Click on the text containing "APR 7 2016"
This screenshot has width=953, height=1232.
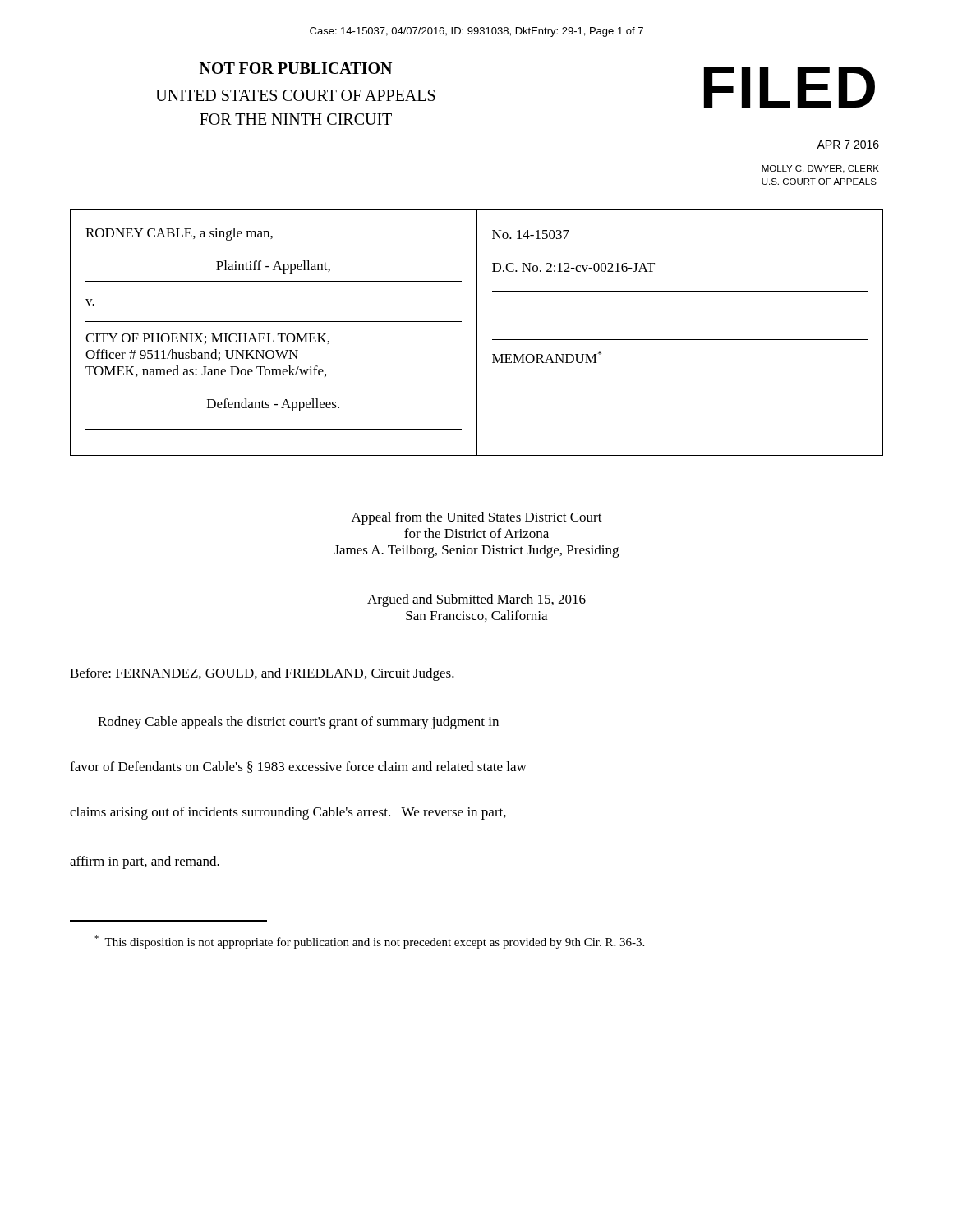(848, 145)
